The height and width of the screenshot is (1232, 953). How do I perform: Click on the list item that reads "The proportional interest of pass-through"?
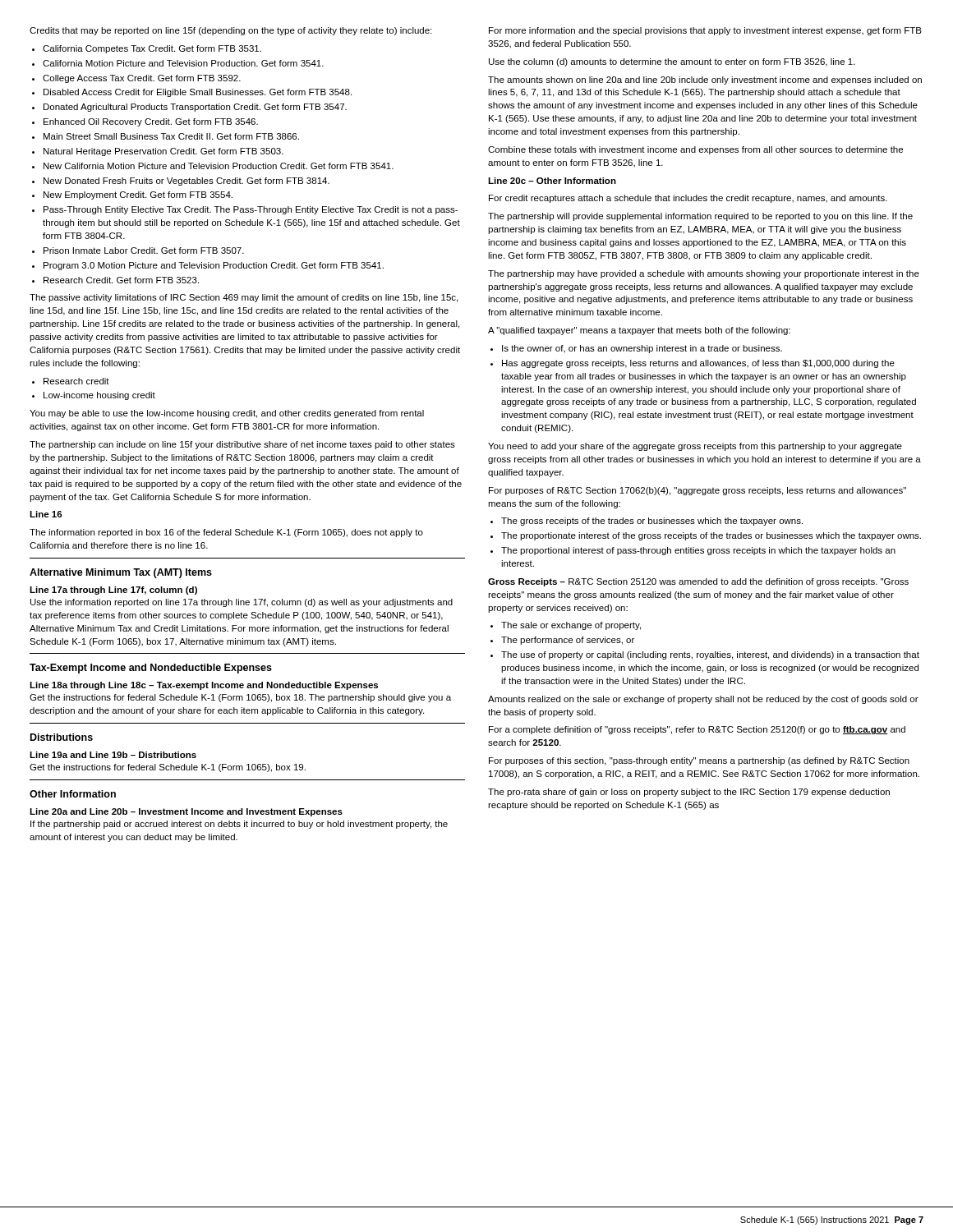(698, 557)
